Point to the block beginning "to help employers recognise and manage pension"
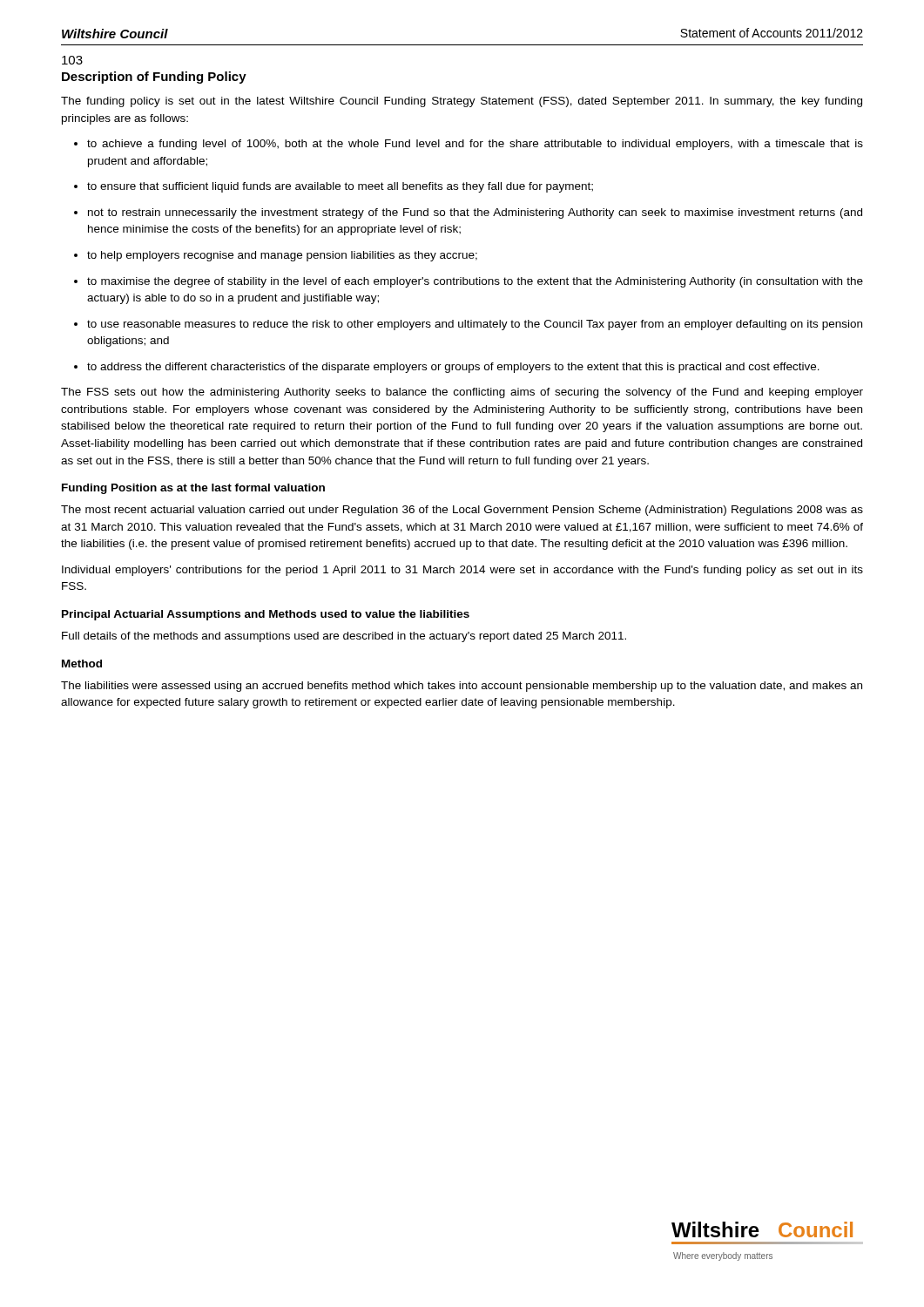The width and height of the screenshot is (924, 1307). point(283,255)
